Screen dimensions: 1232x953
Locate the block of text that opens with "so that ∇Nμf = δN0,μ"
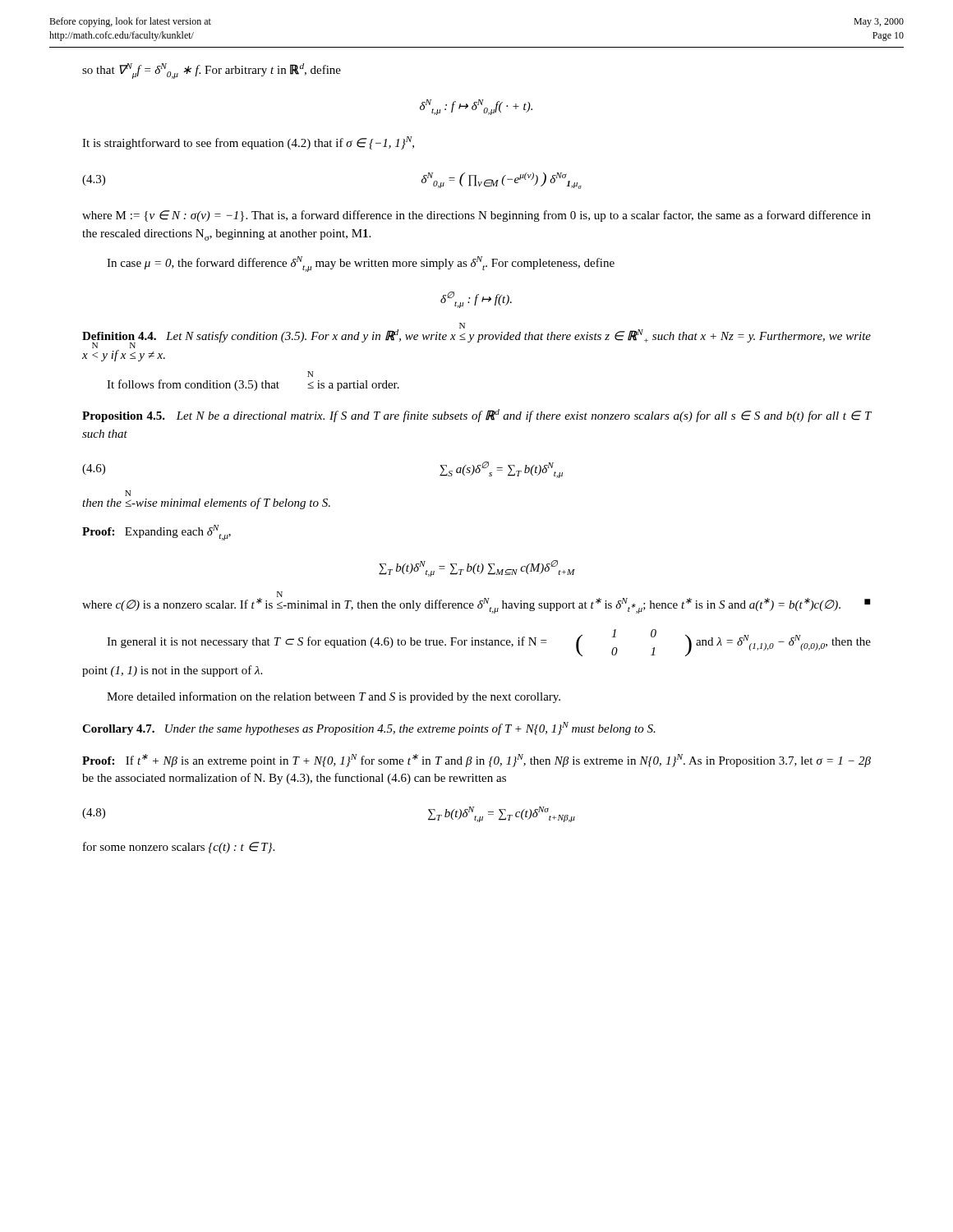click(212, 70)
